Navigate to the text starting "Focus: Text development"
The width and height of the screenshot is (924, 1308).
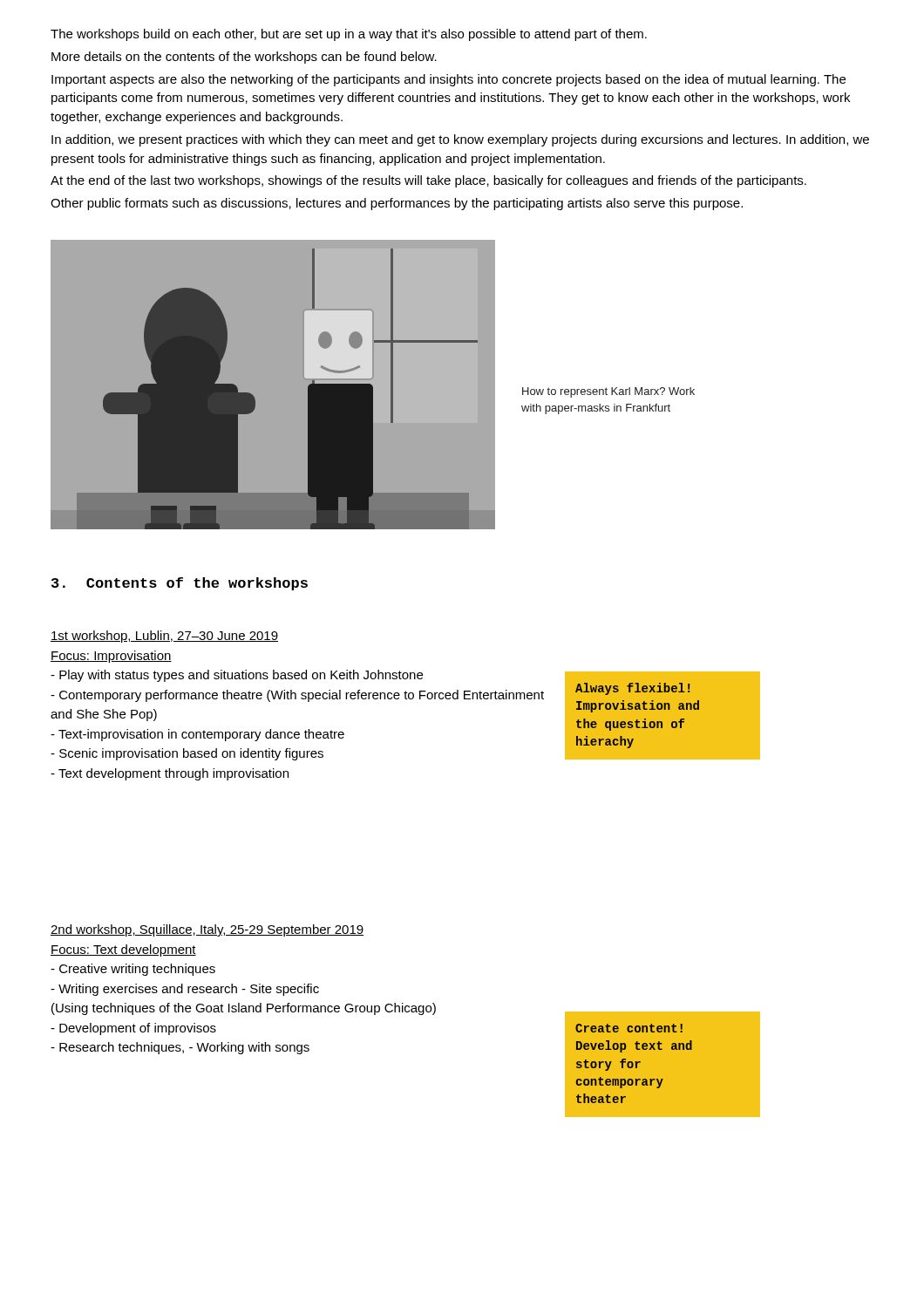click(x=123, y=949)
